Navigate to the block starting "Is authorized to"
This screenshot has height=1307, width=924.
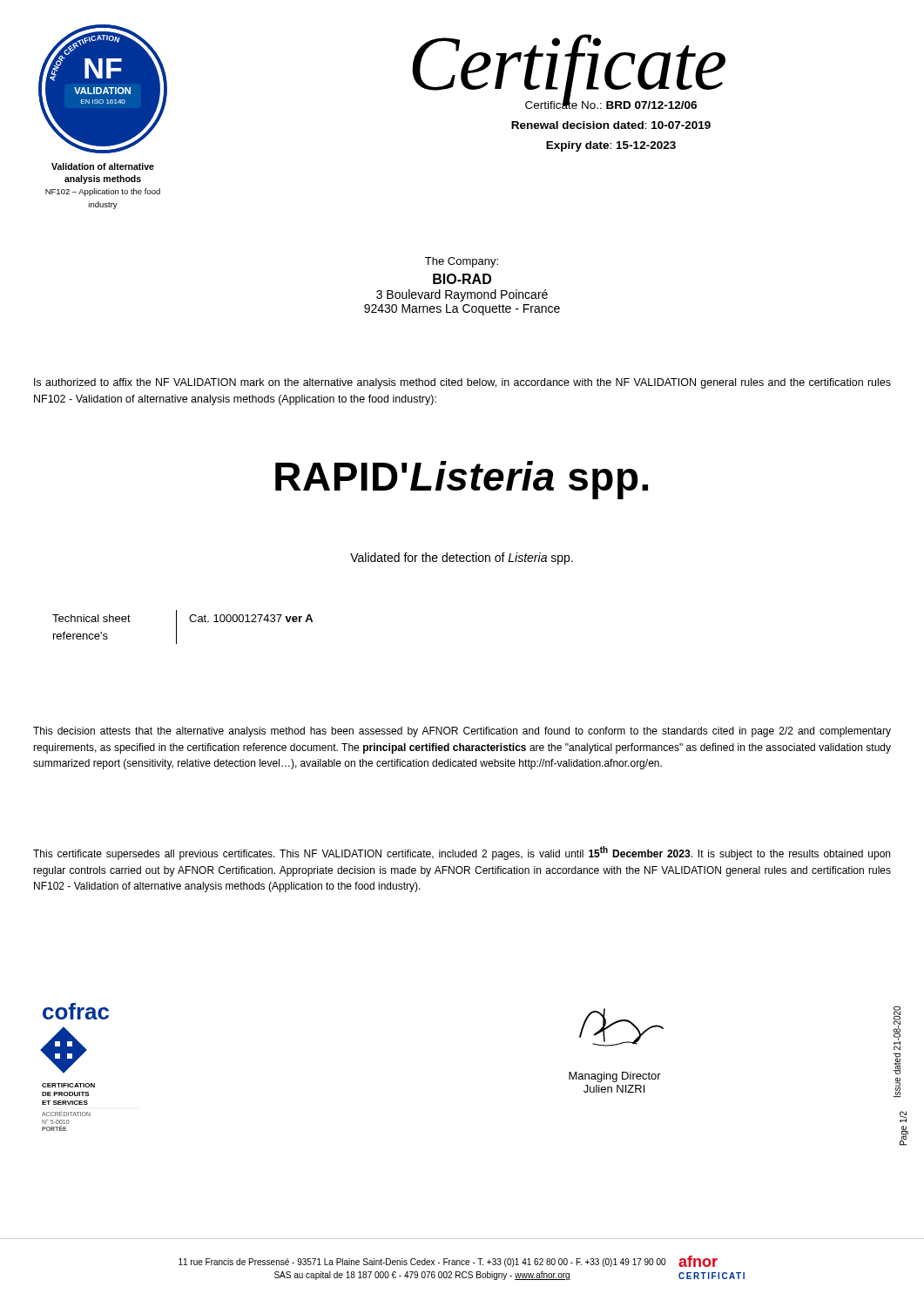point(462,391)
